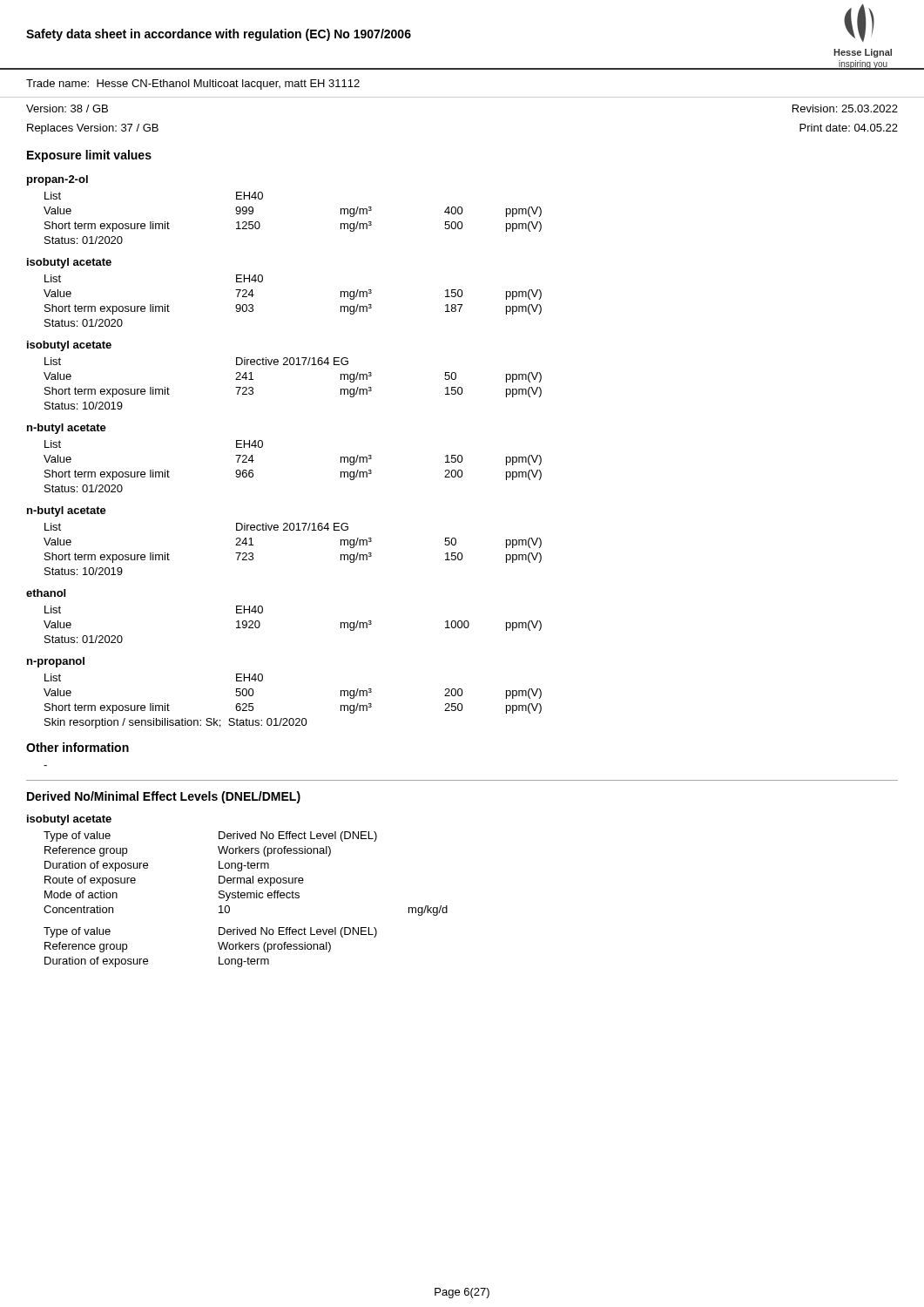Viewport: 924px width, 1307px height.
Task: Select the text block that reads "propan-2-ol List EH40 Value 999 mg/m³ 400"
Action: click(462, 210)
